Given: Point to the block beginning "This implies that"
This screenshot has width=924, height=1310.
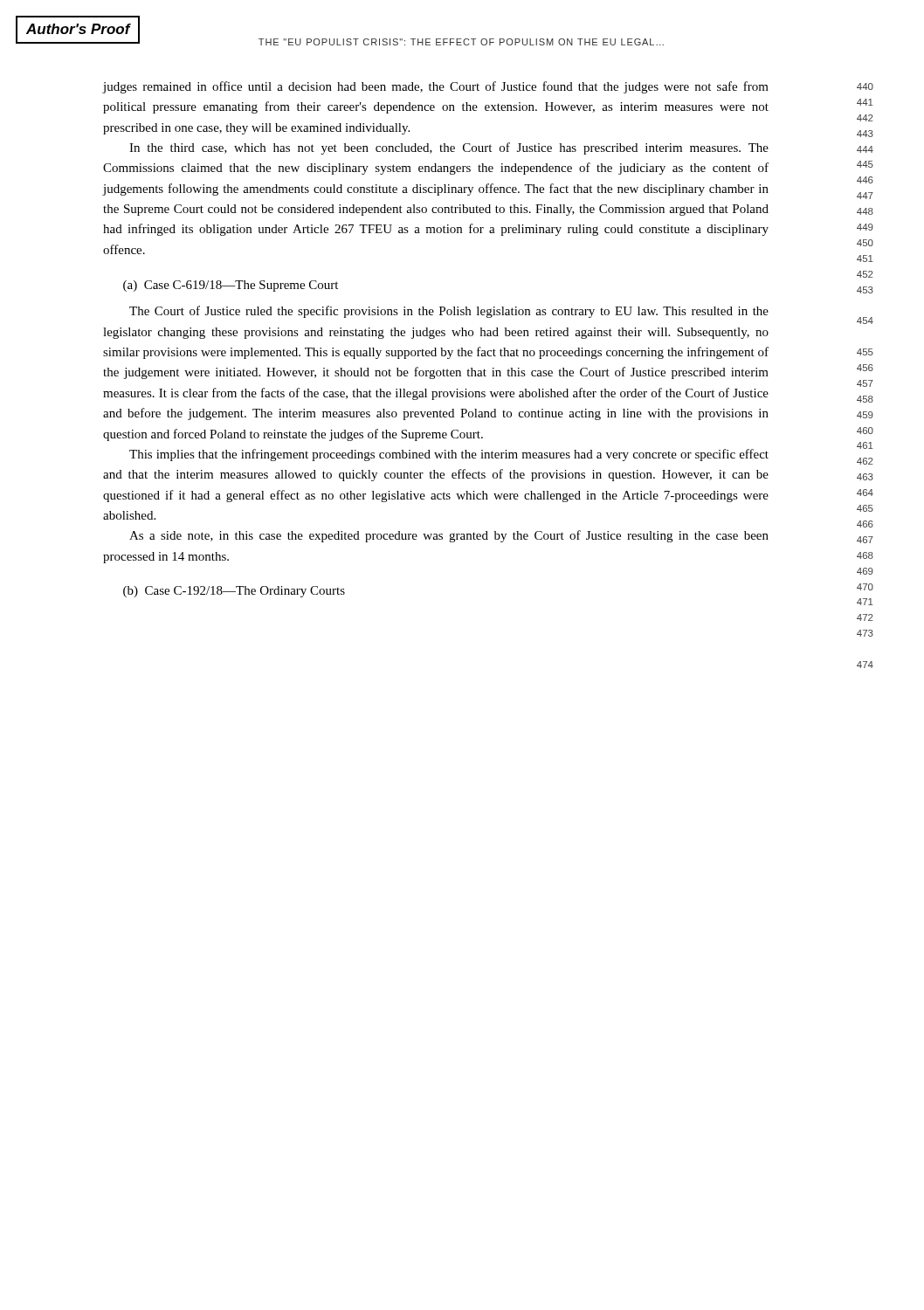Looking at the screenshot, I should [436, 485].
